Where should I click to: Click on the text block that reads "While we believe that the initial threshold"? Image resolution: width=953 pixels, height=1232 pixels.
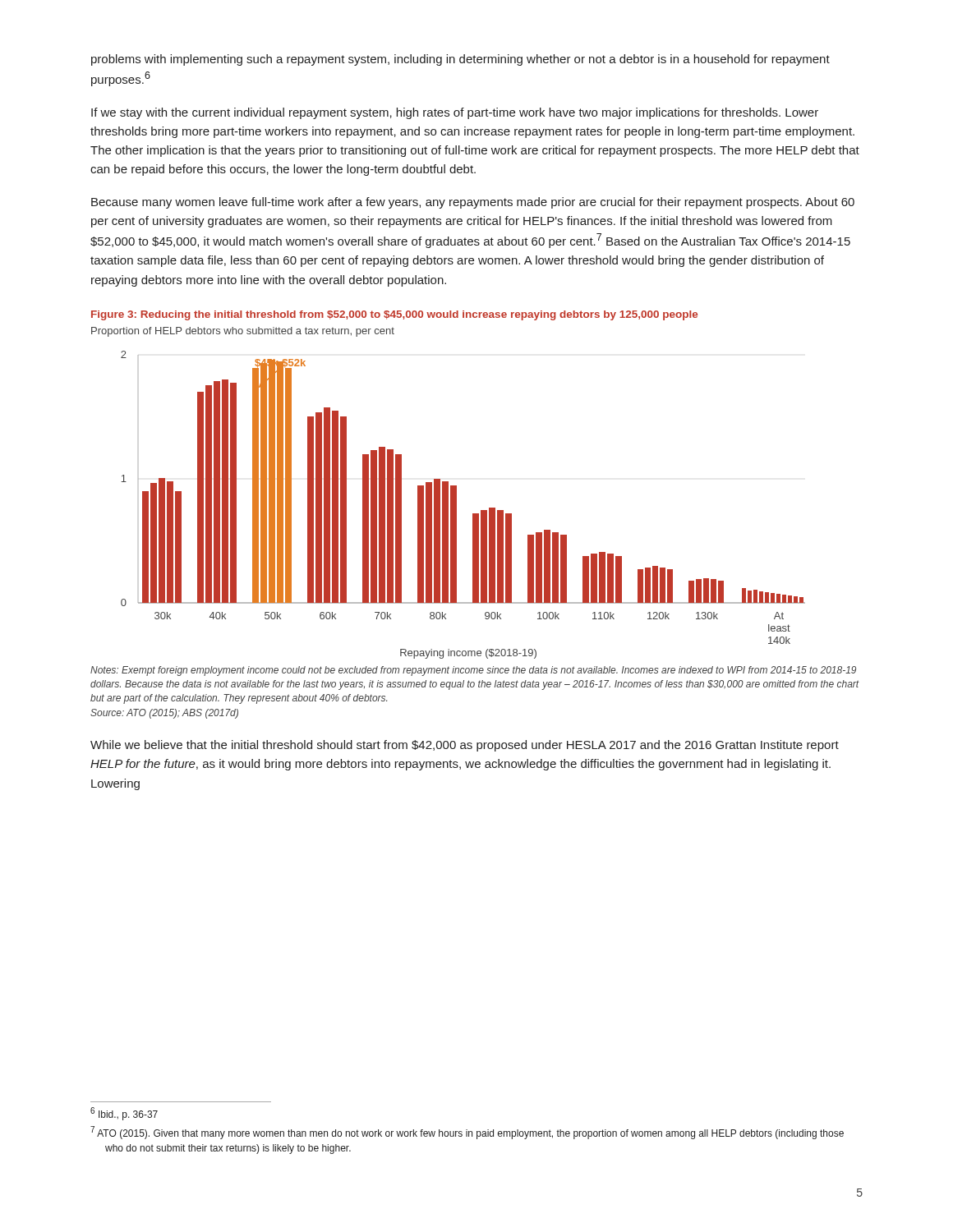[x=464, y=764]
